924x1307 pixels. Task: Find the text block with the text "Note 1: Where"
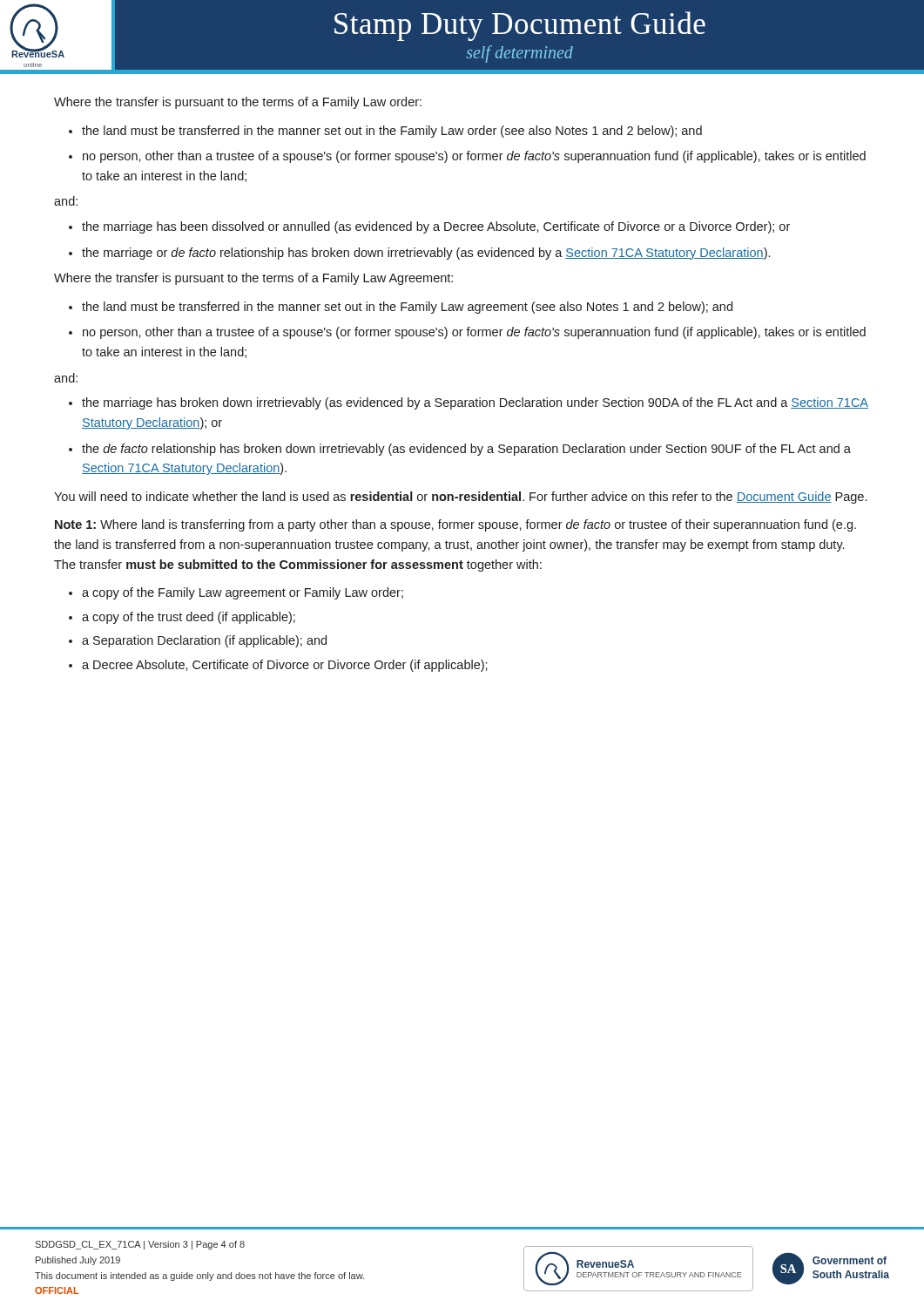[455, 545]
